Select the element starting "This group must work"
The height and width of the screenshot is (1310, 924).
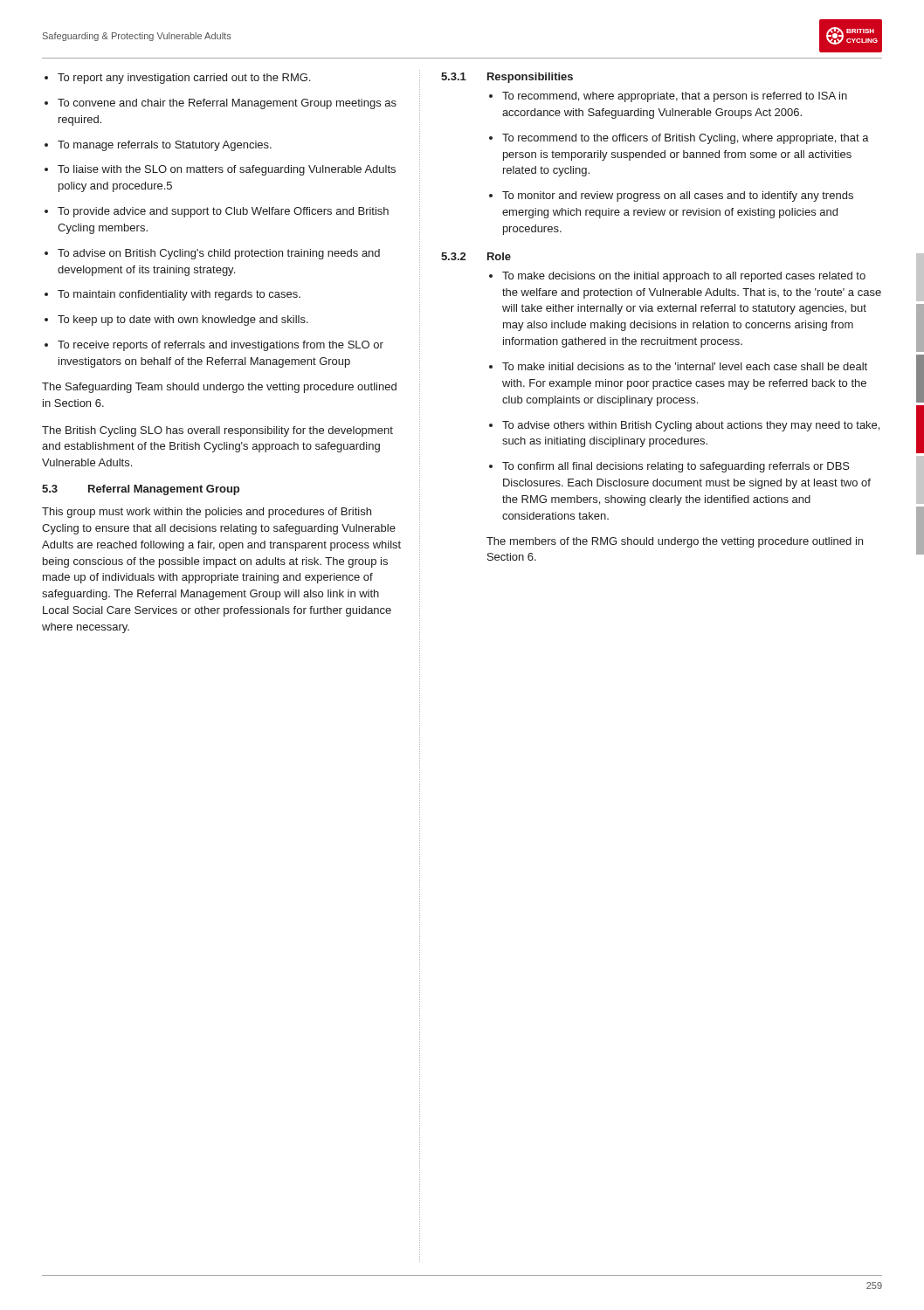click(221, 569)
